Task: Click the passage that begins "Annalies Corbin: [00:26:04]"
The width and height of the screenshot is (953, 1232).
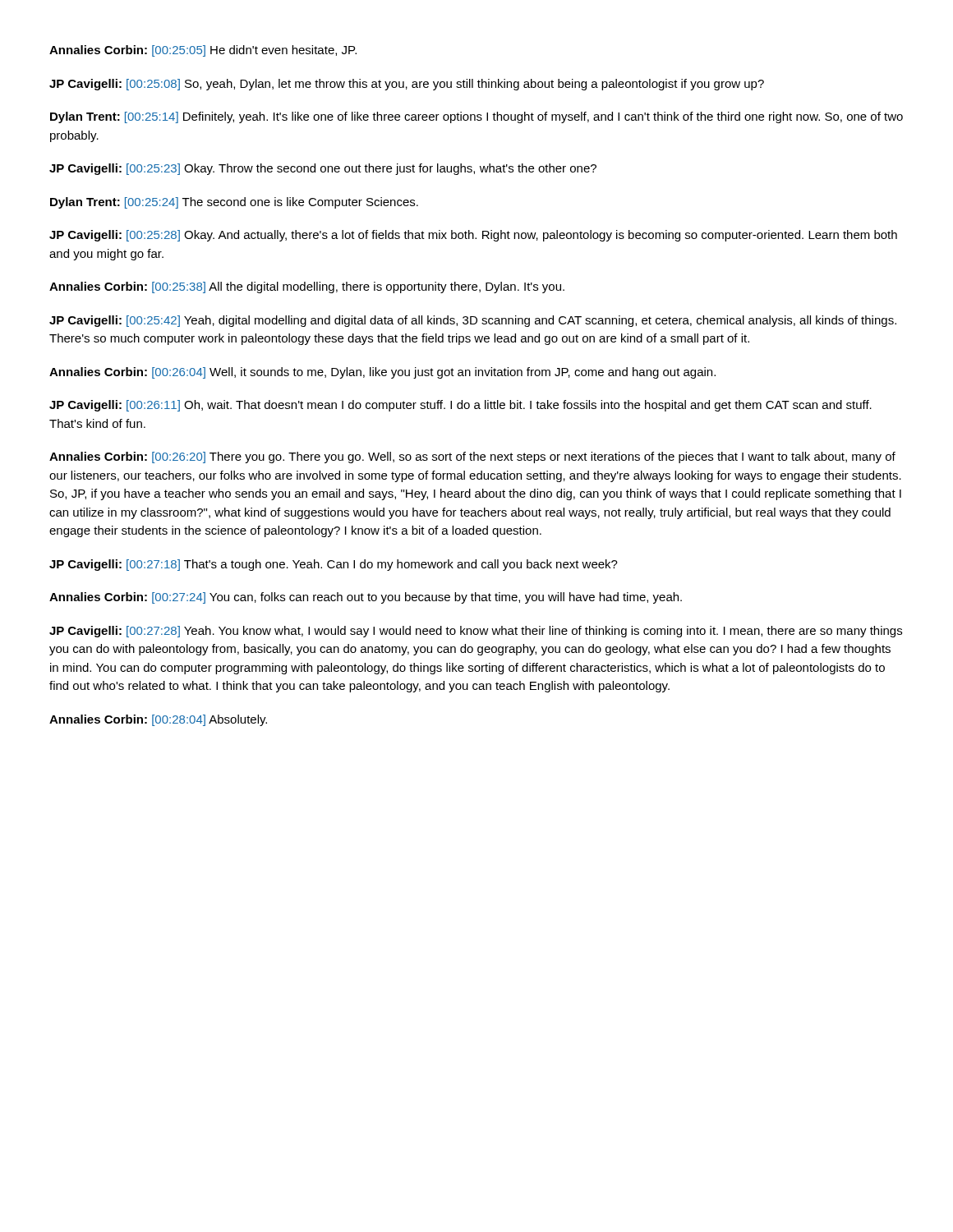Action: tap(383, 371)
